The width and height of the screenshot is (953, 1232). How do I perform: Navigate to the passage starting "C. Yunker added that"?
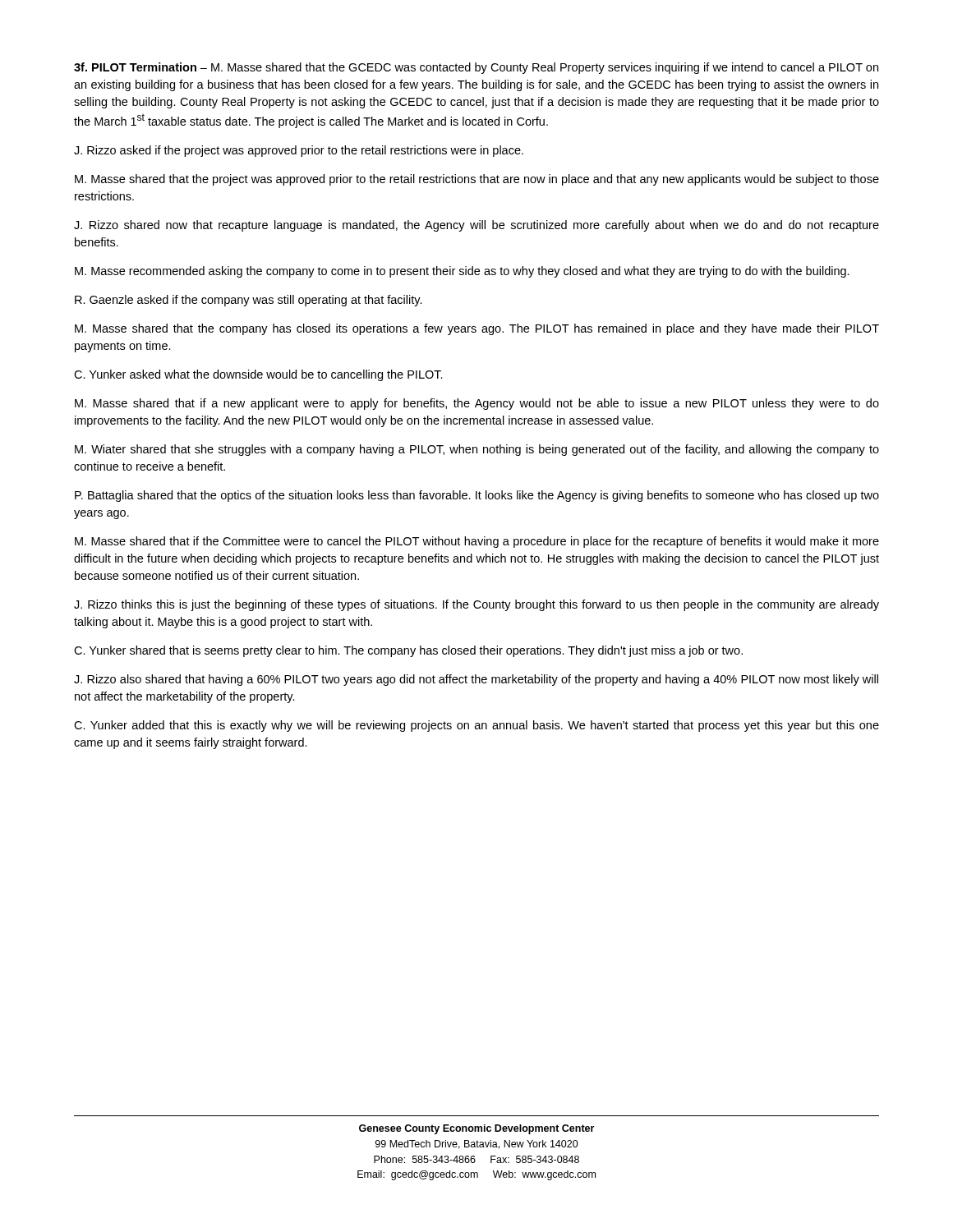pos(476,734)
